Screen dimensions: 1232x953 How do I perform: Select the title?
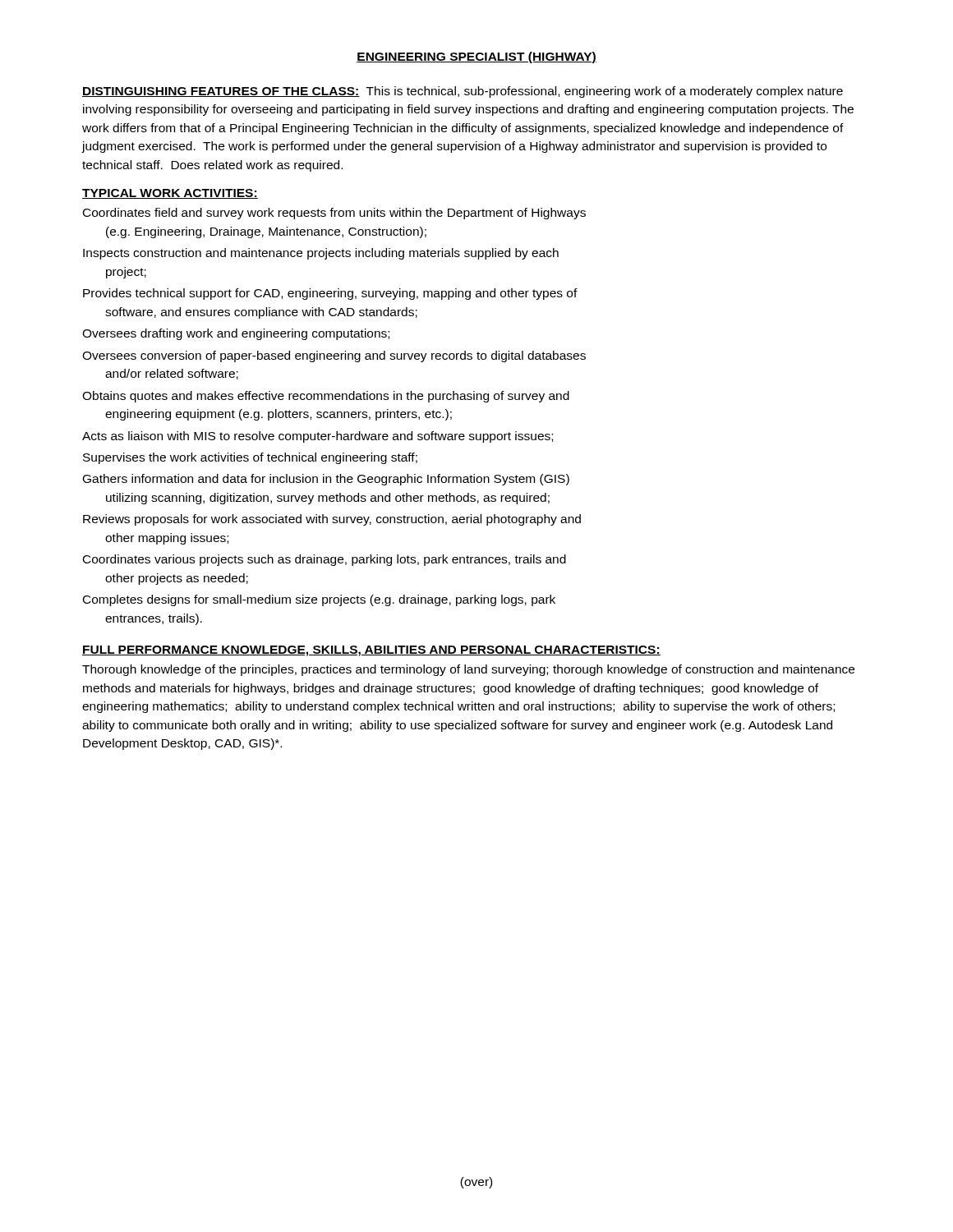coord(476,56)
